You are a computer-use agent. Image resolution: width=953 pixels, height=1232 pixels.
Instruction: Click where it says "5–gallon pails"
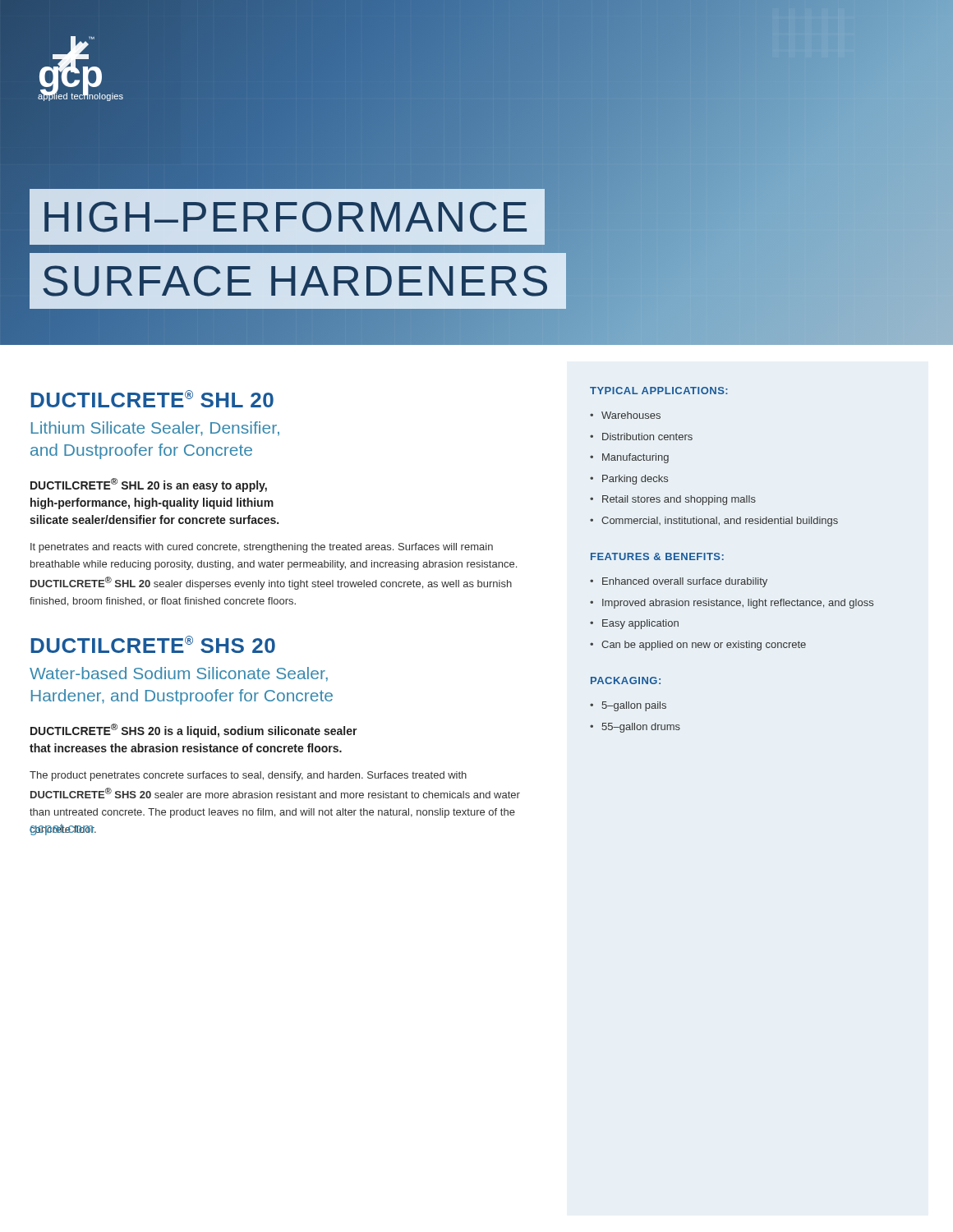pos(634,705)
